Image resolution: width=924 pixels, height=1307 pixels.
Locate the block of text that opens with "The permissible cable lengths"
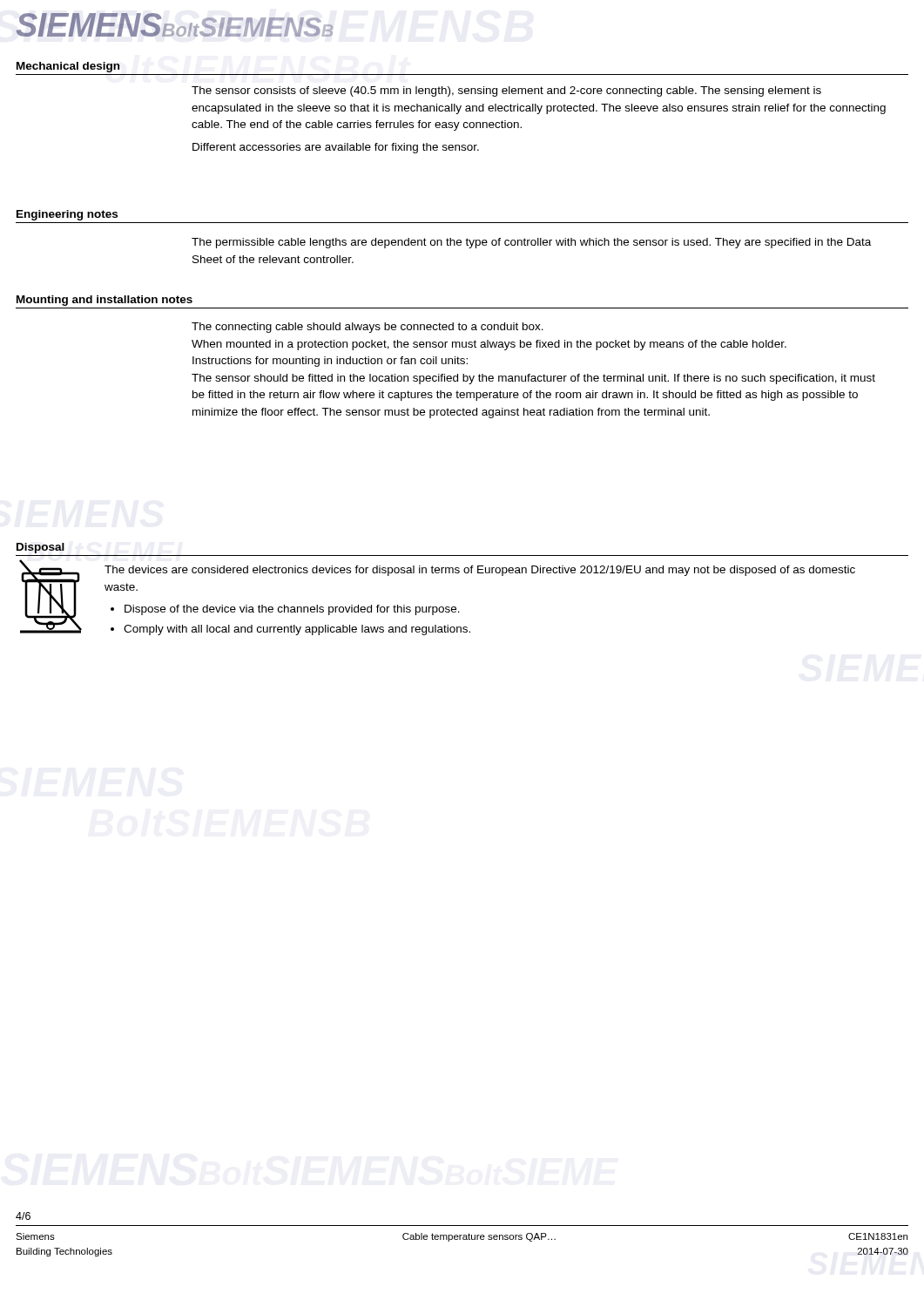pos(540,251)
